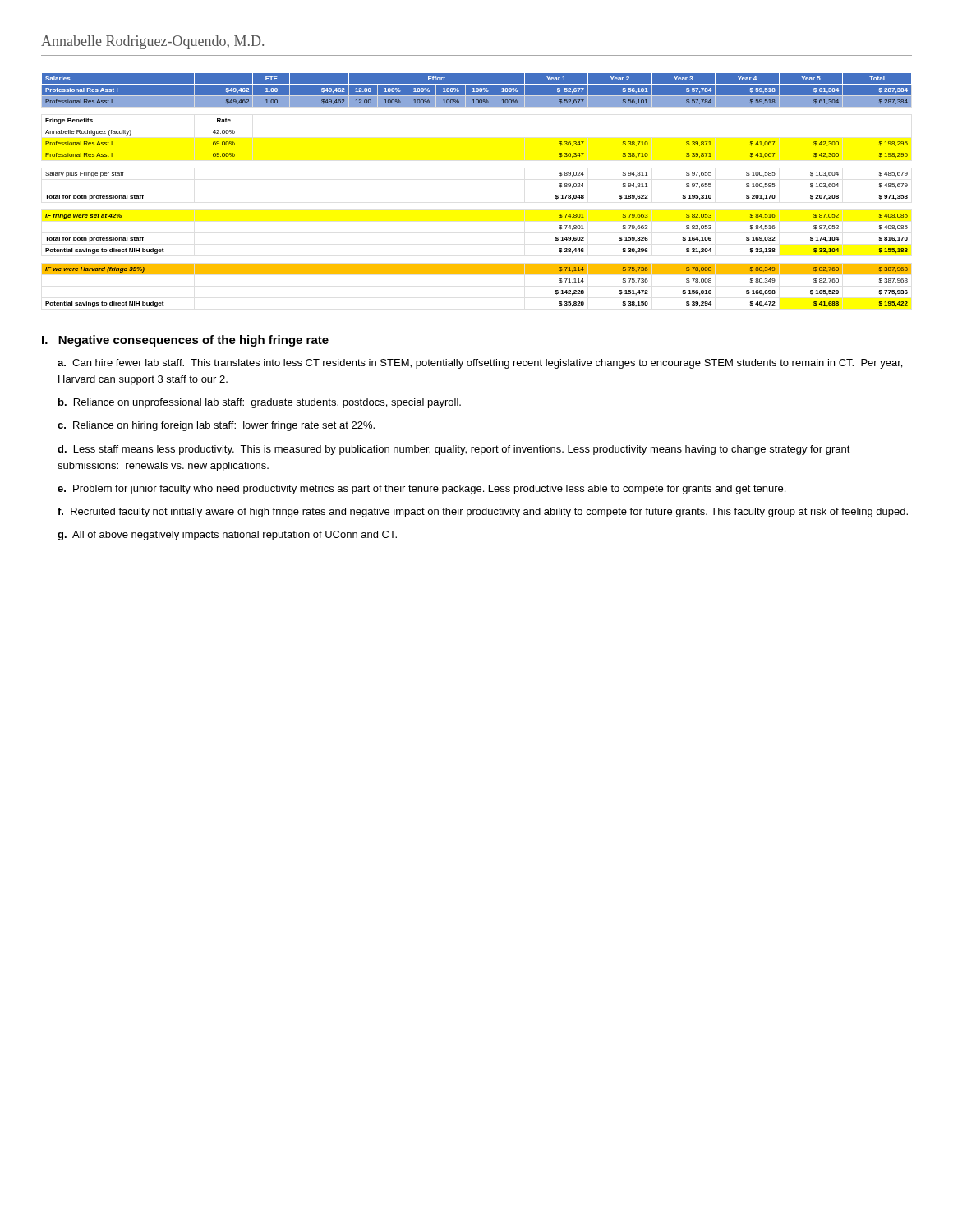Locate the region starting "I. Negative consequences"
The width and height of the screenshot is (953, 1232).
[185, 340]
